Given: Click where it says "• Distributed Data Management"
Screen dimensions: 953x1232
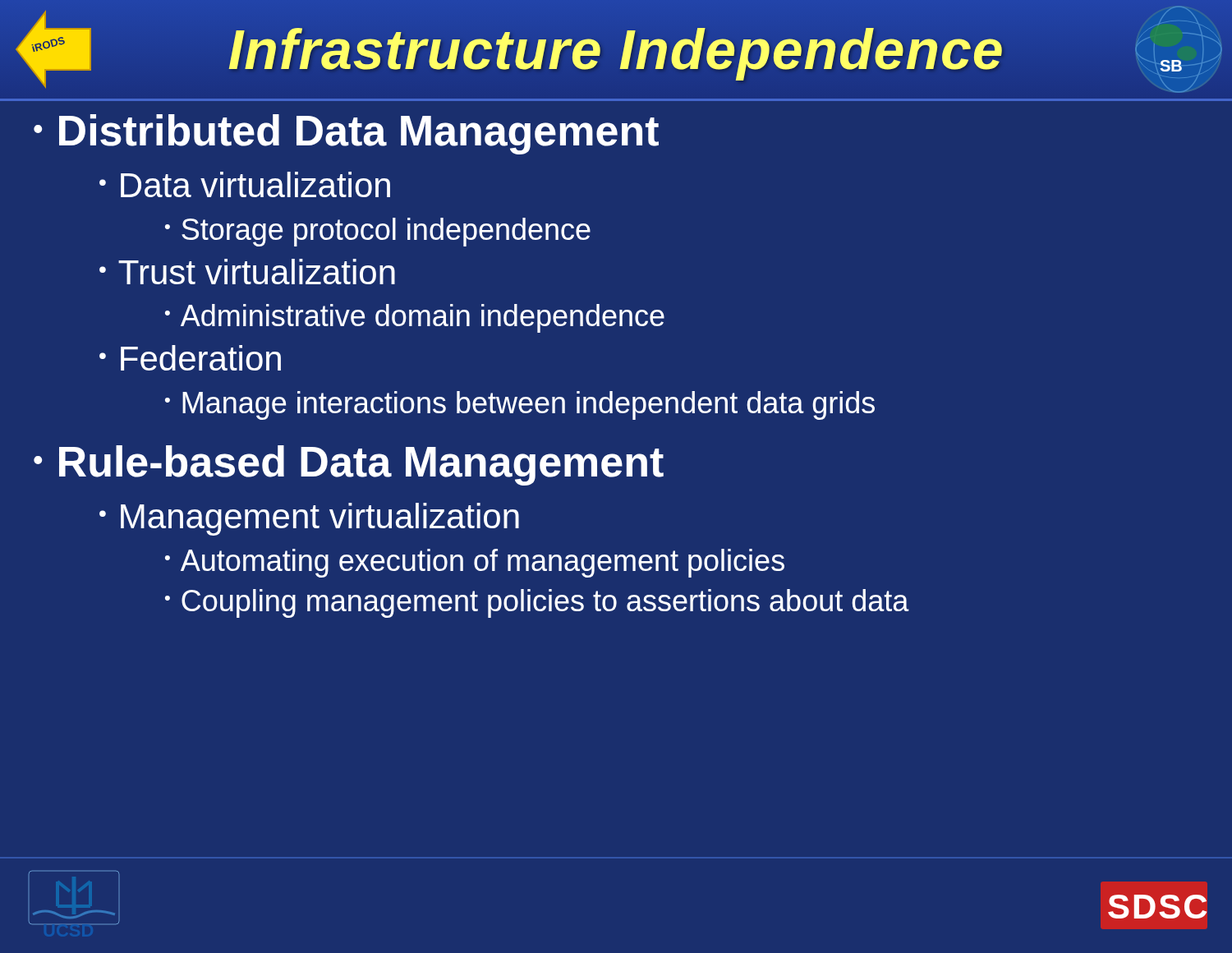Looking at the screenshot, I should pyautogui.click(x=346, y=131).
